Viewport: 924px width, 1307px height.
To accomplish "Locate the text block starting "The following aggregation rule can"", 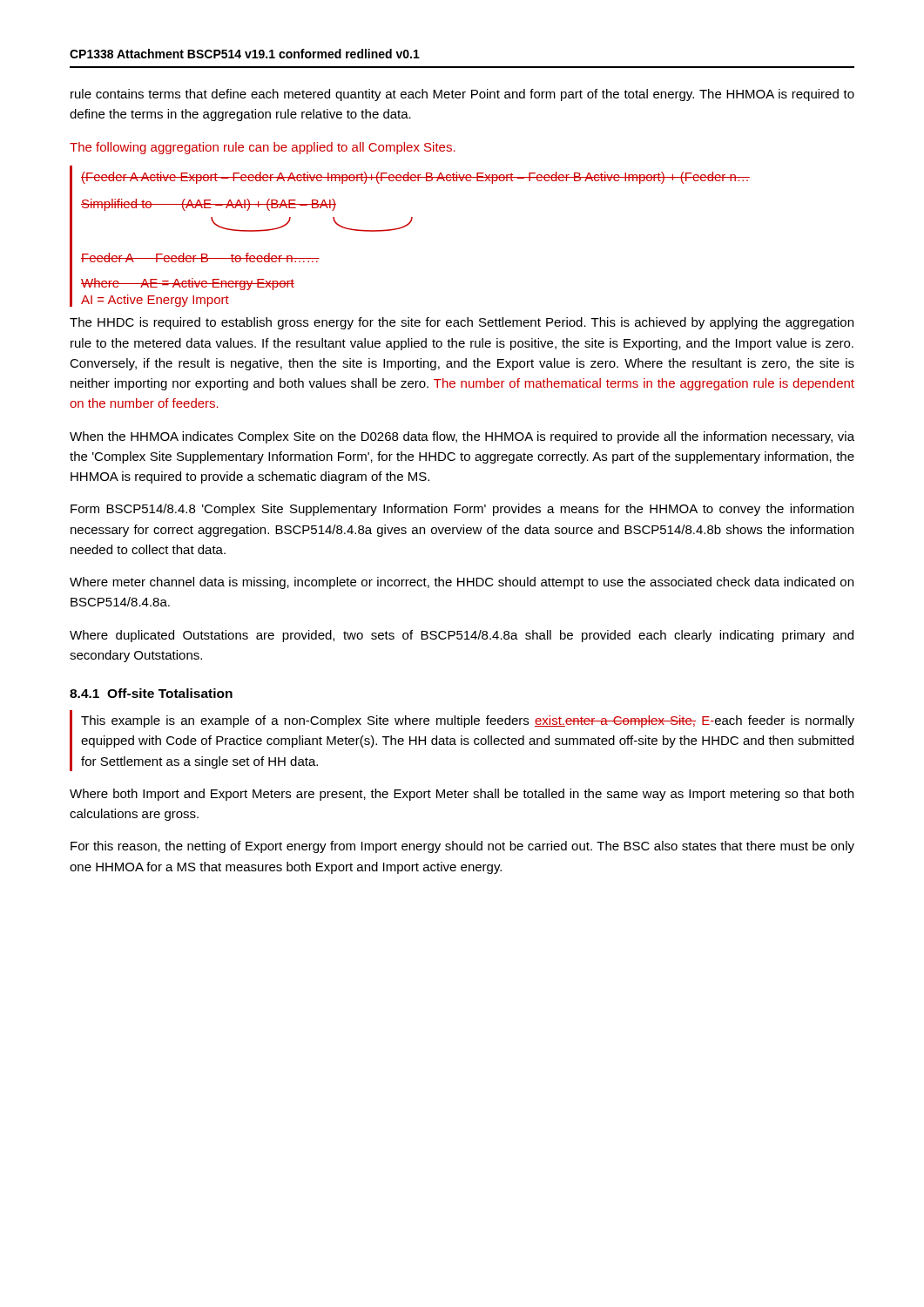I will 263,146.
